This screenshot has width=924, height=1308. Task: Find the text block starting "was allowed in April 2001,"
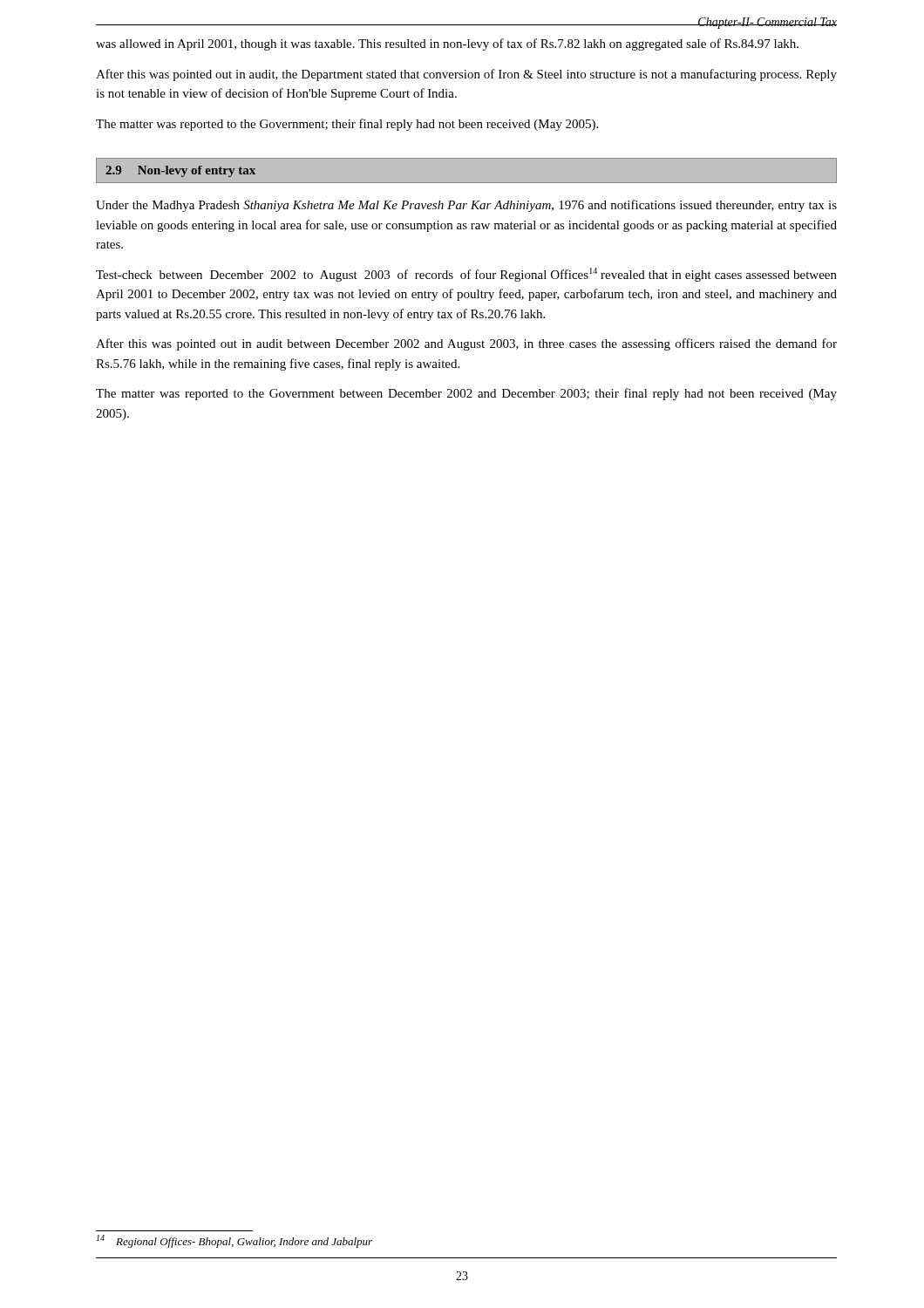tap(448, 44)
